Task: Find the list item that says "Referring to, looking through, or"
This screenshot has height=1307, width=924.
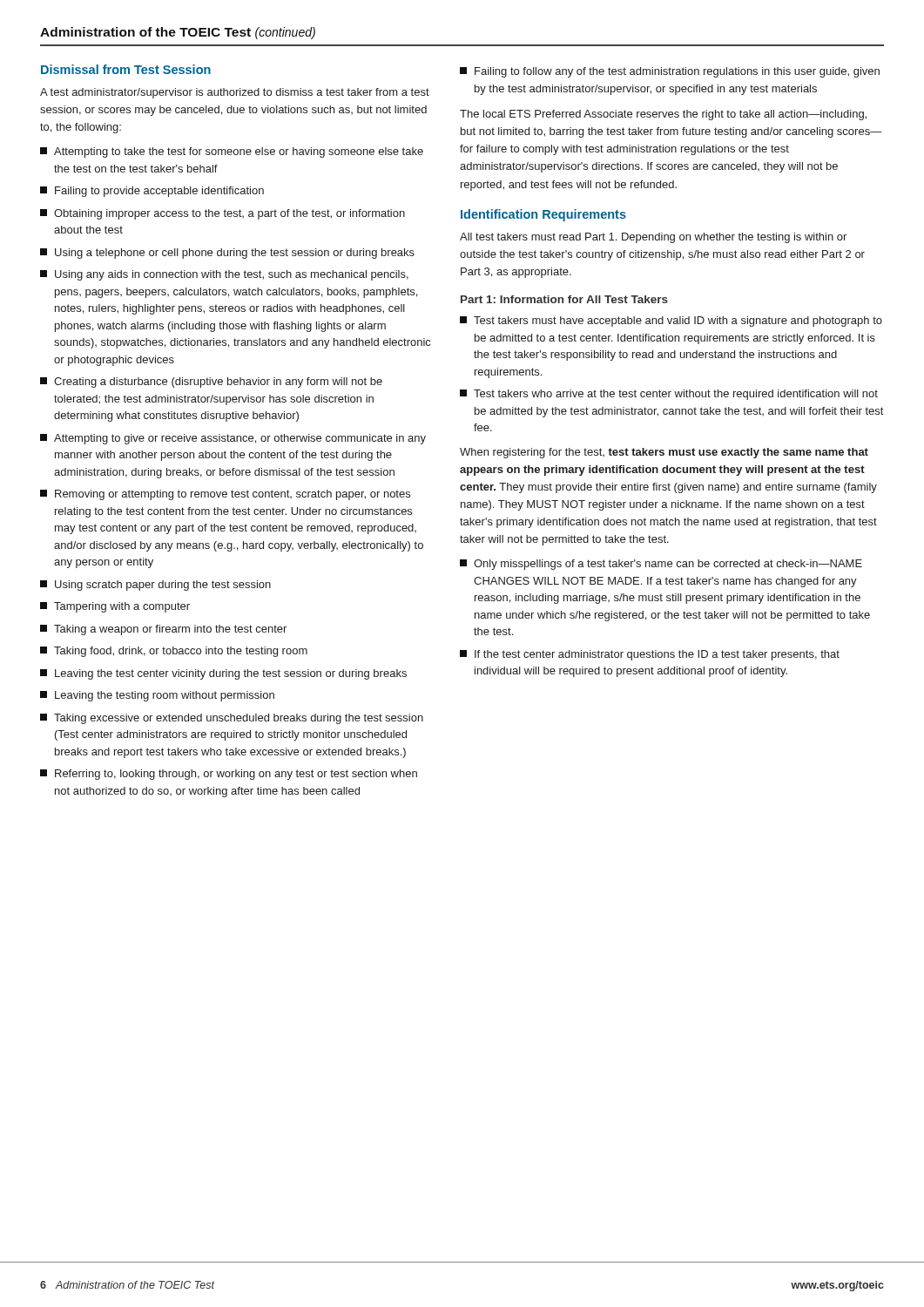Action: (236, 782)
